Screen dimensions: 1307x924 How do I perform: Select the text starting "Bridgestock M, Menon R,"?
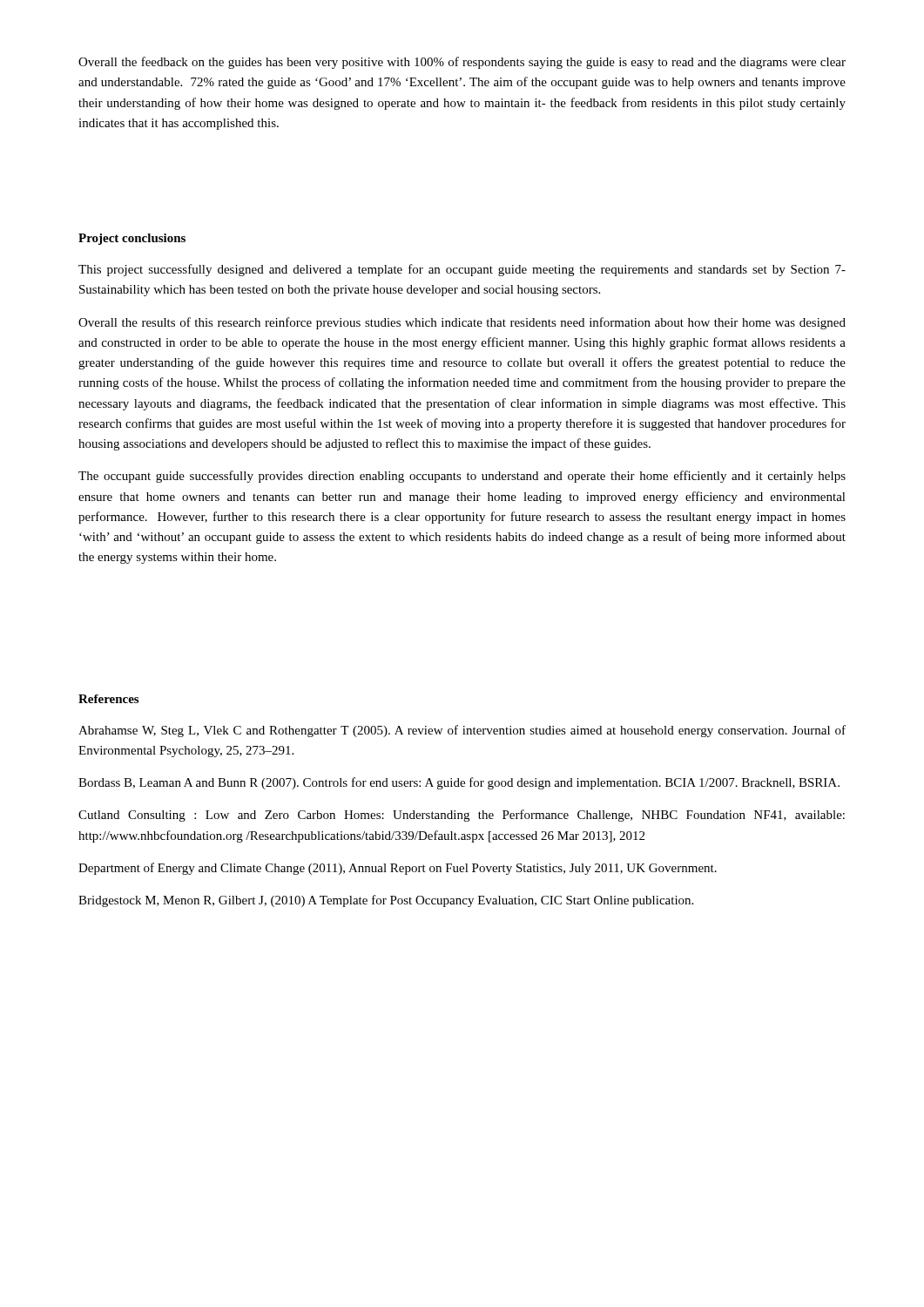click(386, 900)
